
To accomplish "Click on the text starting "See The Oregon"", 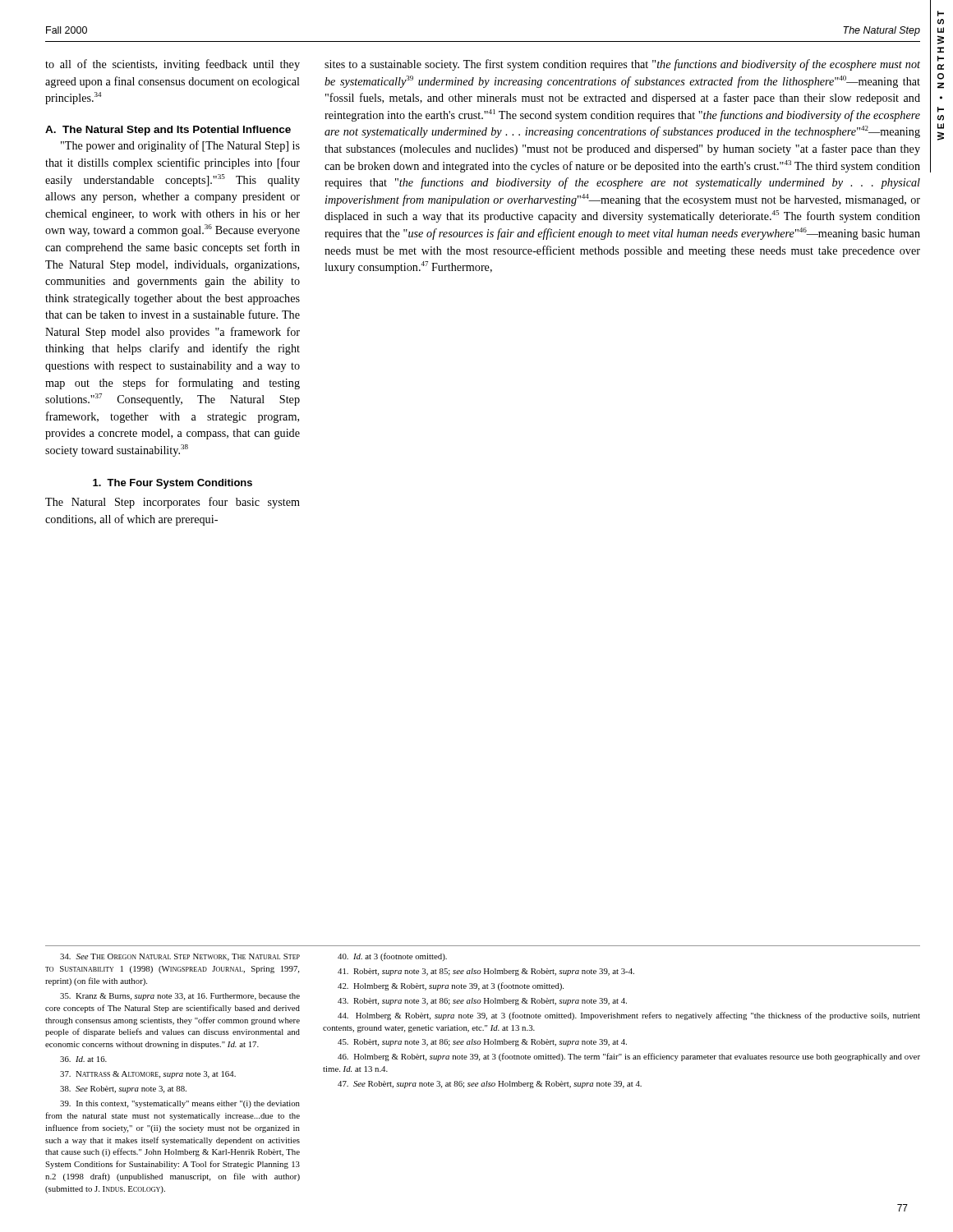I will click(173, 969).
